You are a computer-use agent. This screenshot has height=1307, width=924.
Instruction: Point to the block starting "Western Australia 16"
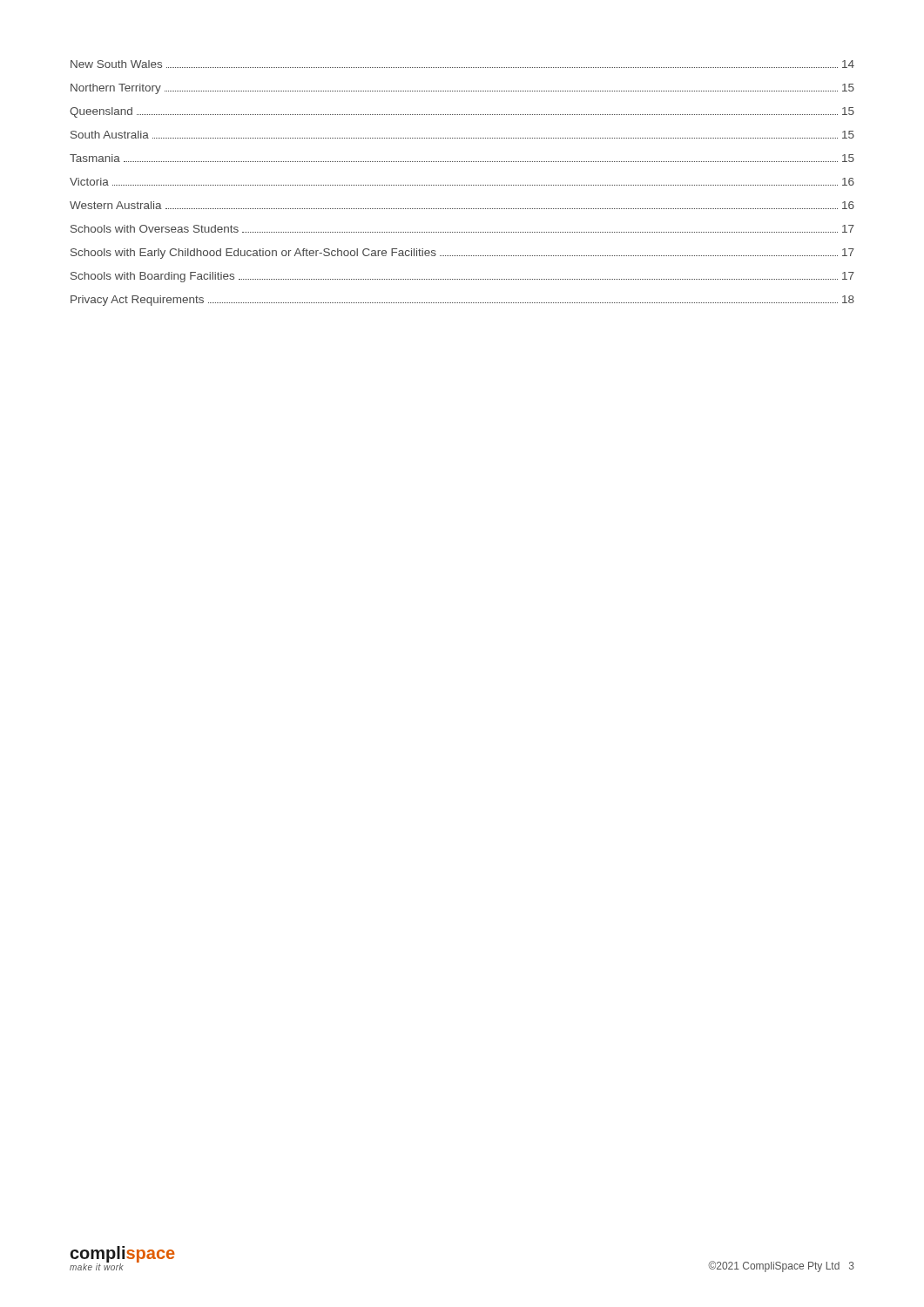(462, 205)
